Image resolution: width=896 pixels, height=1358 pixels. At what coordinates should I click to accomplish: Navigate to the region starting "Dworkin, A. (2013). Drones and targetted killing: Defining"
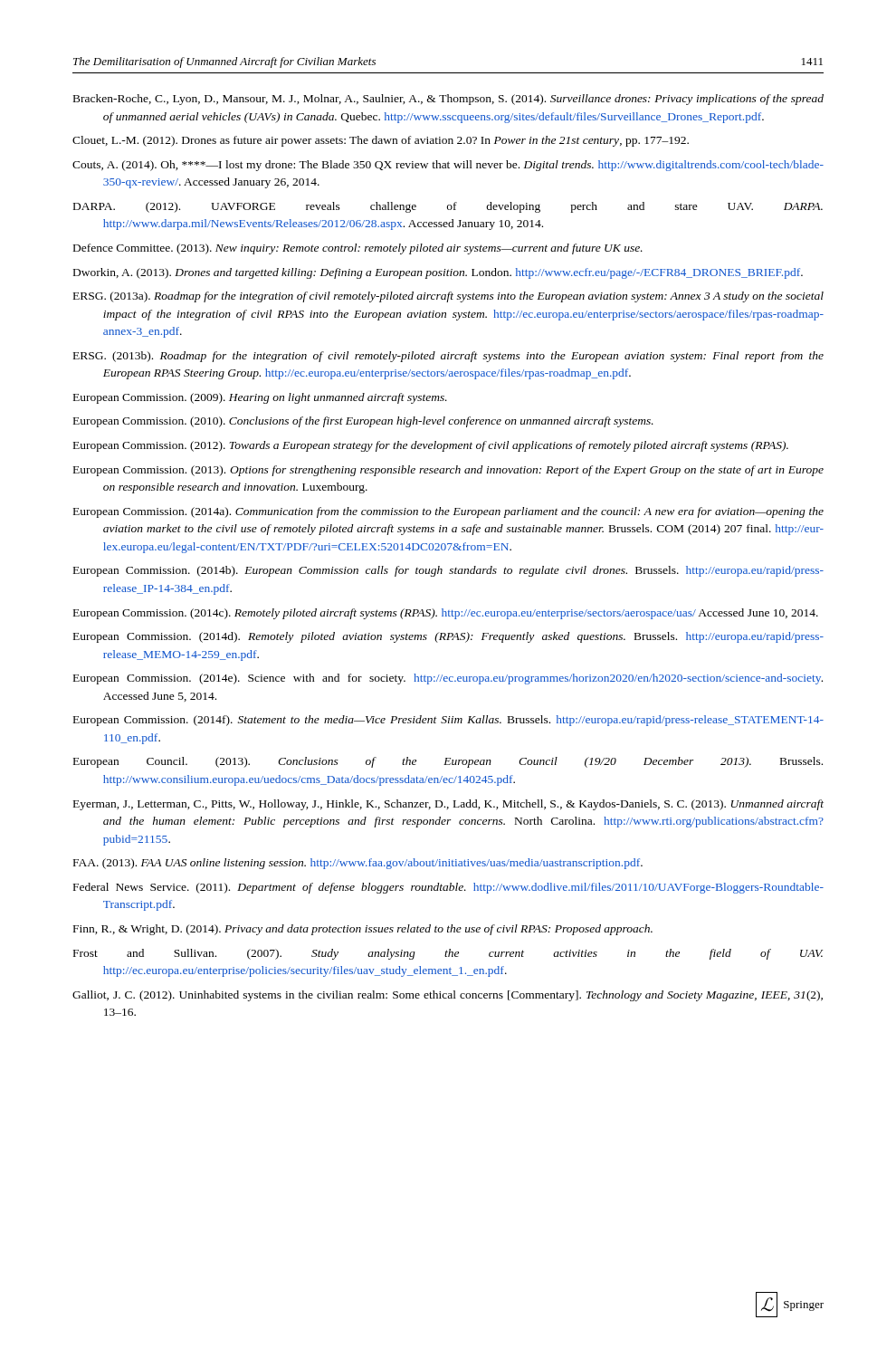pyautogui.click(x=438, y=272)
